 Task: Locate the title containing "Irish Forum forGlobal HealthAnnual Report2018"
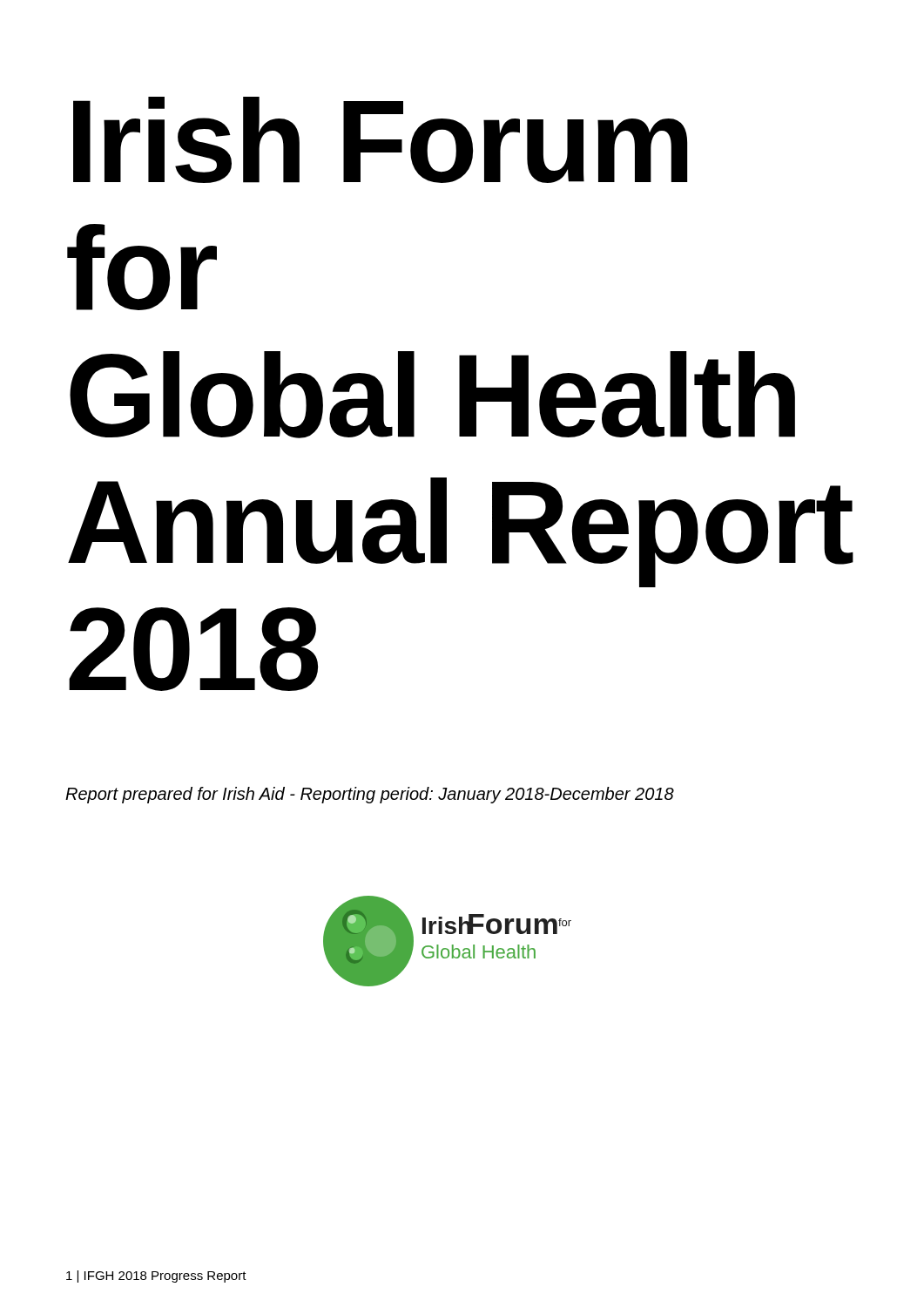click(x=462, y=396)
